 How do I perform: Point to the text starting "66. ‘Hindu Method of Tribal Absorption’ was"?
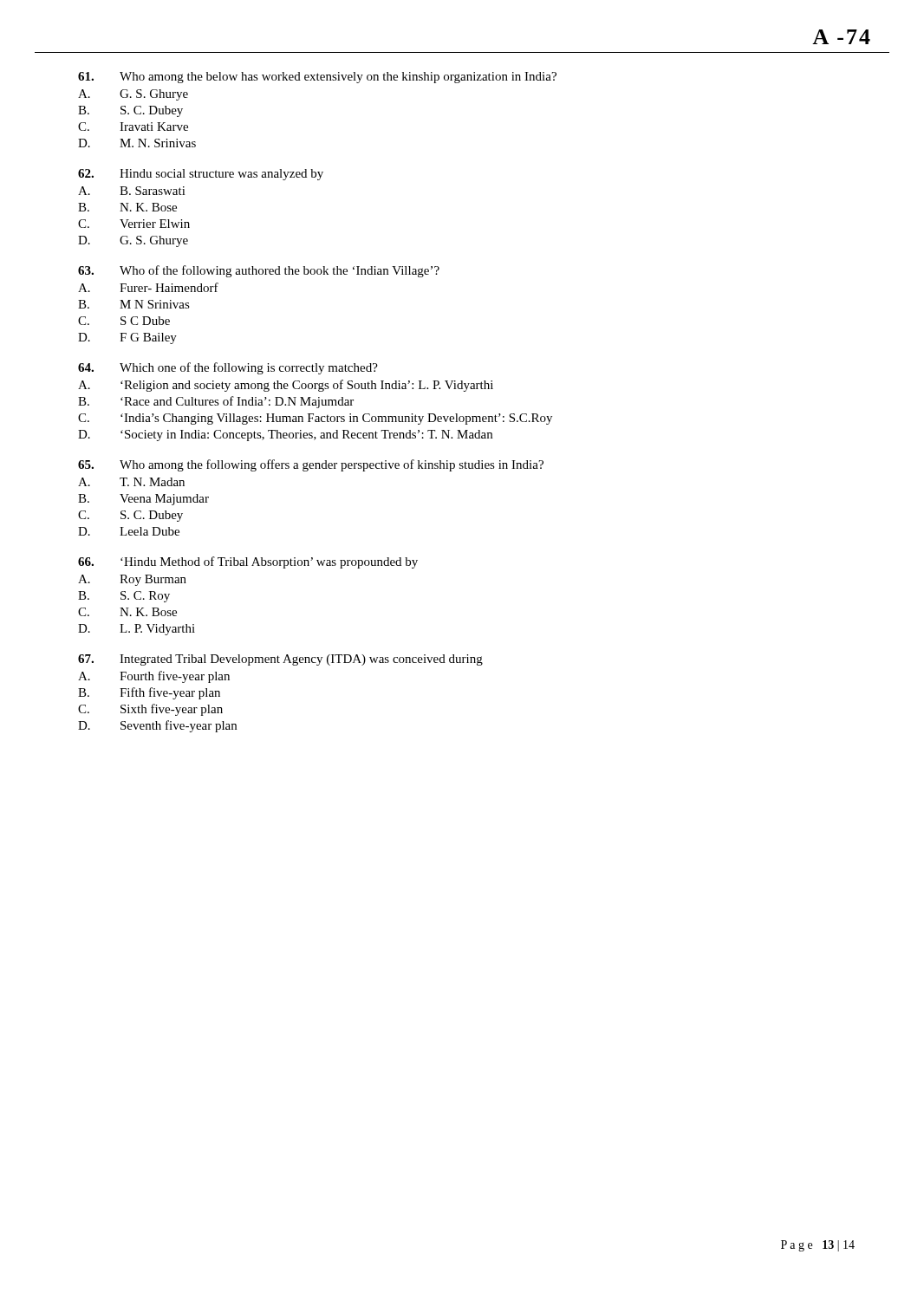[248, 562]
